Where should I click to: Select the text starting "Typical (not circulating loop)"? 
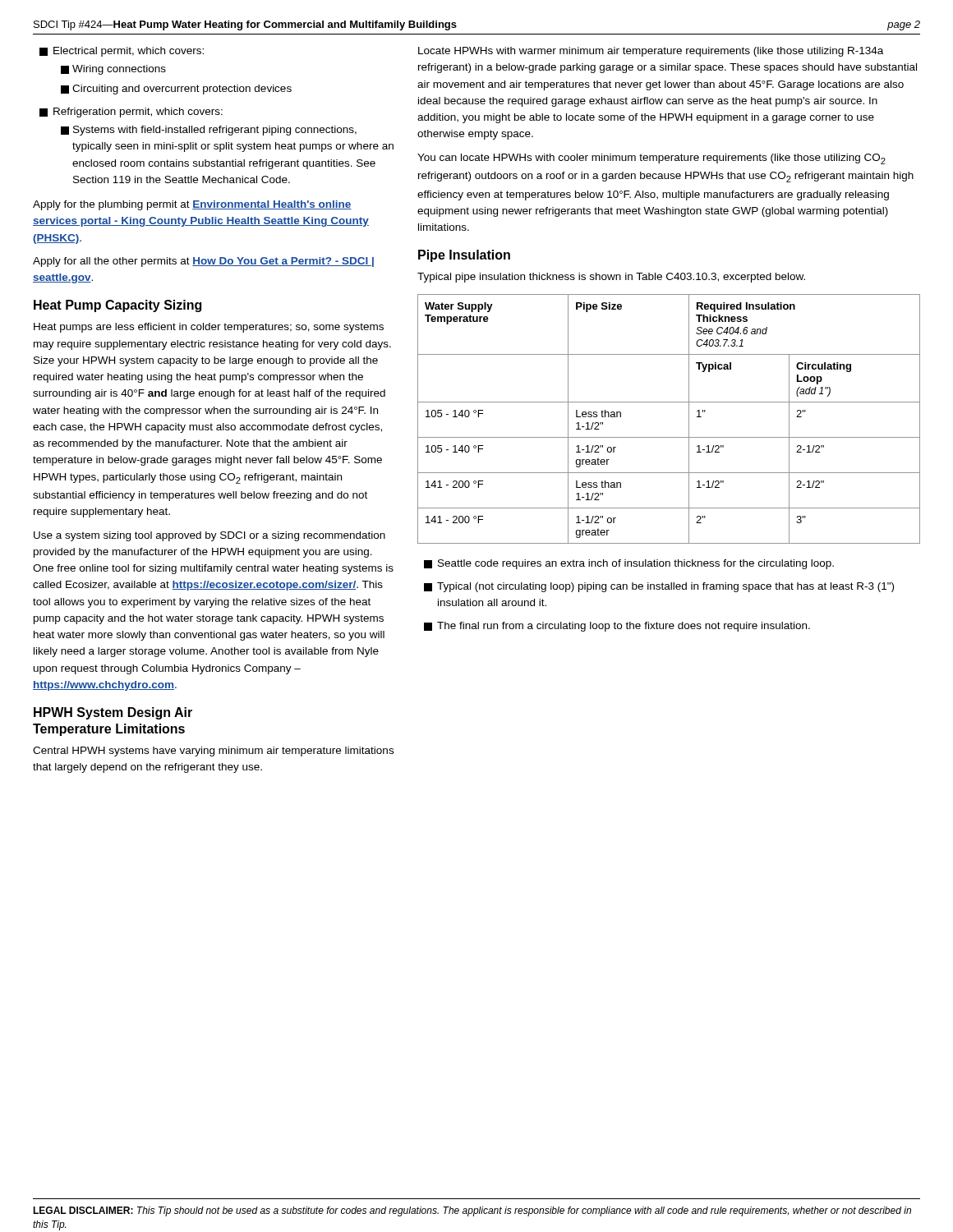(672, 595)
